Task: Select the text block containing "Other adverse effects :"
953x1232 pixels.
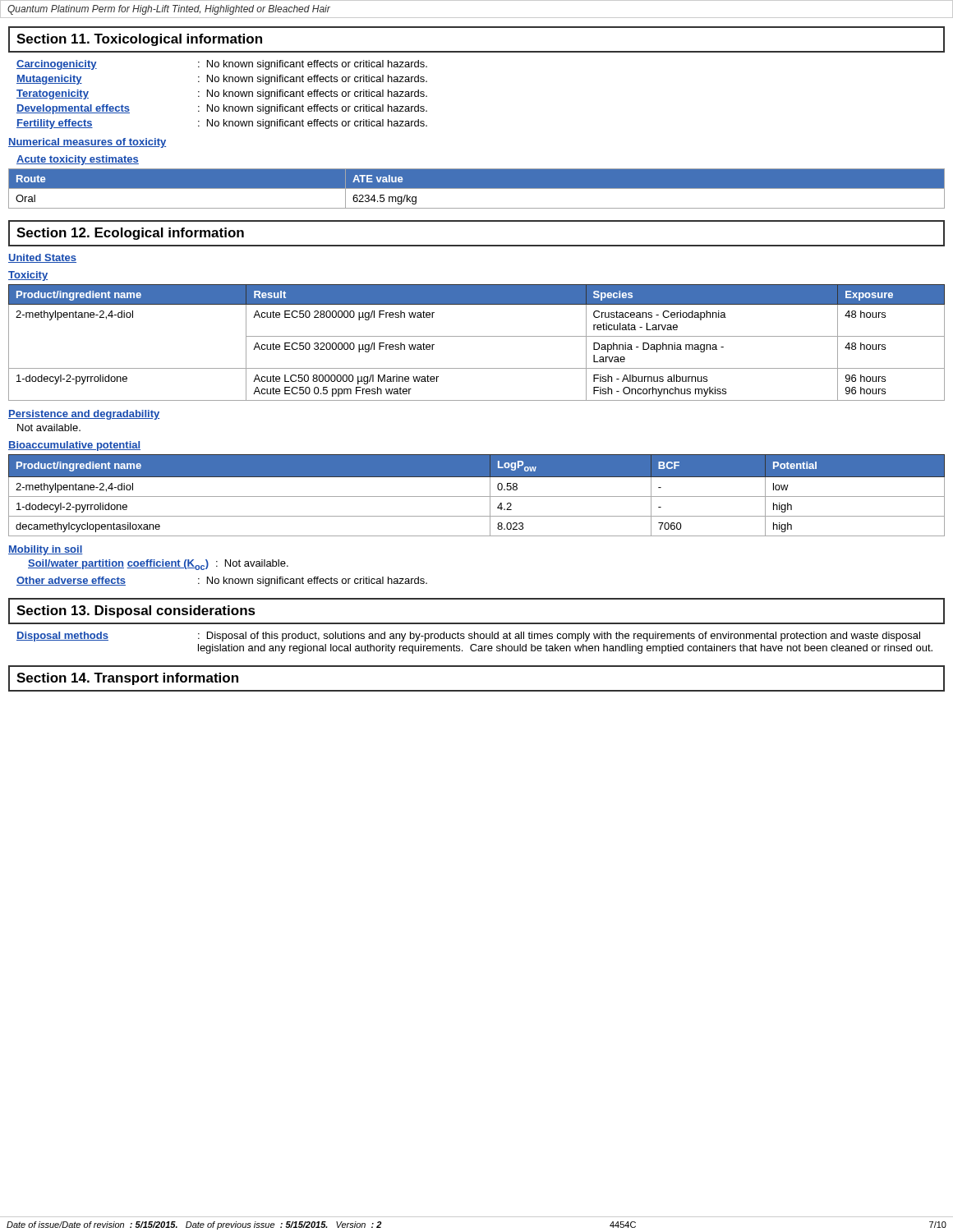Action: point(222,582)
